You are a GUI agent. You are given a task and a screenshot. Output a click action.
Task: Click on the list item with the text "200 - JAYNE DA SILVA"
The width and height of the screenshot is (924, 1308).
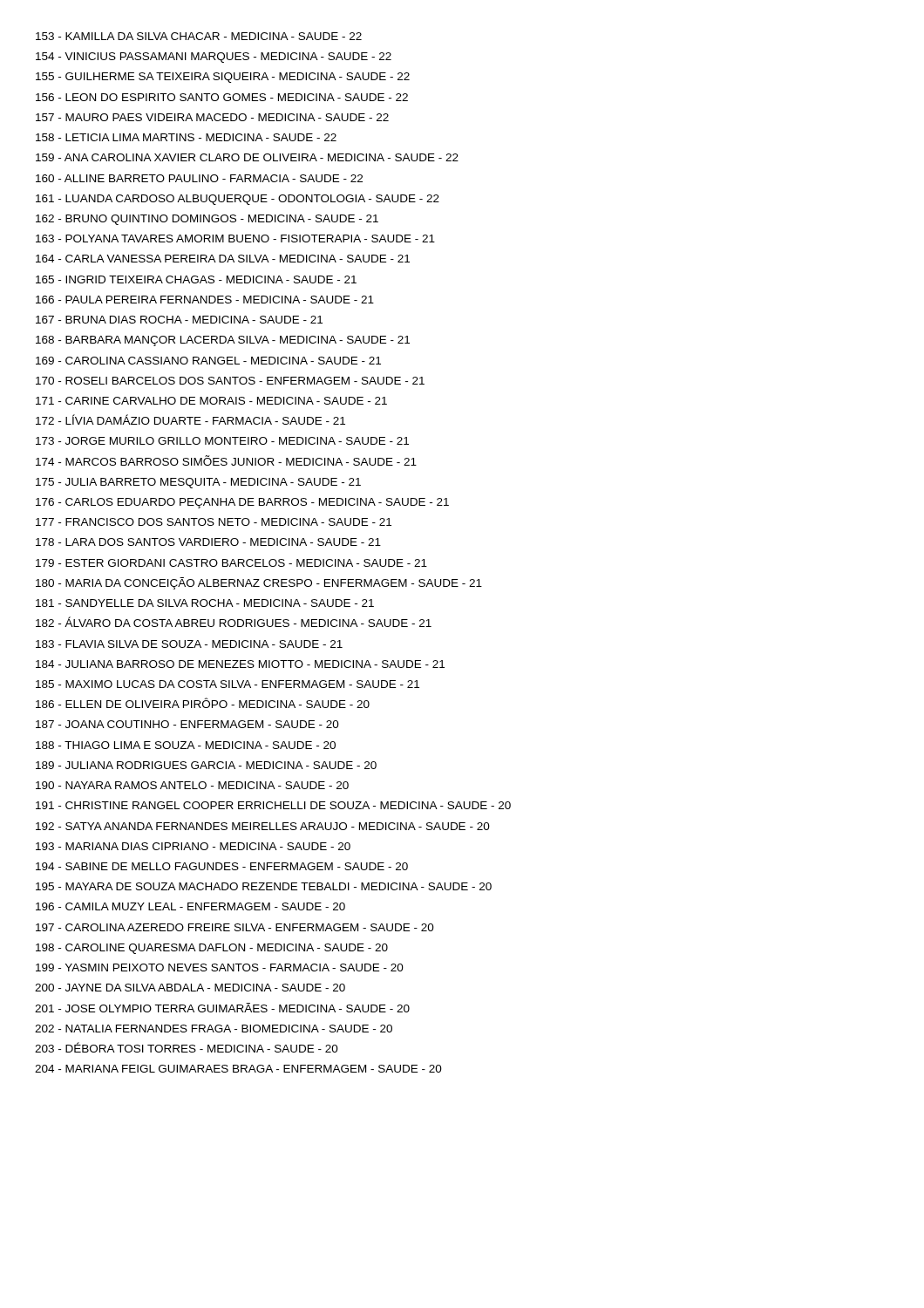tap(190, 988)
